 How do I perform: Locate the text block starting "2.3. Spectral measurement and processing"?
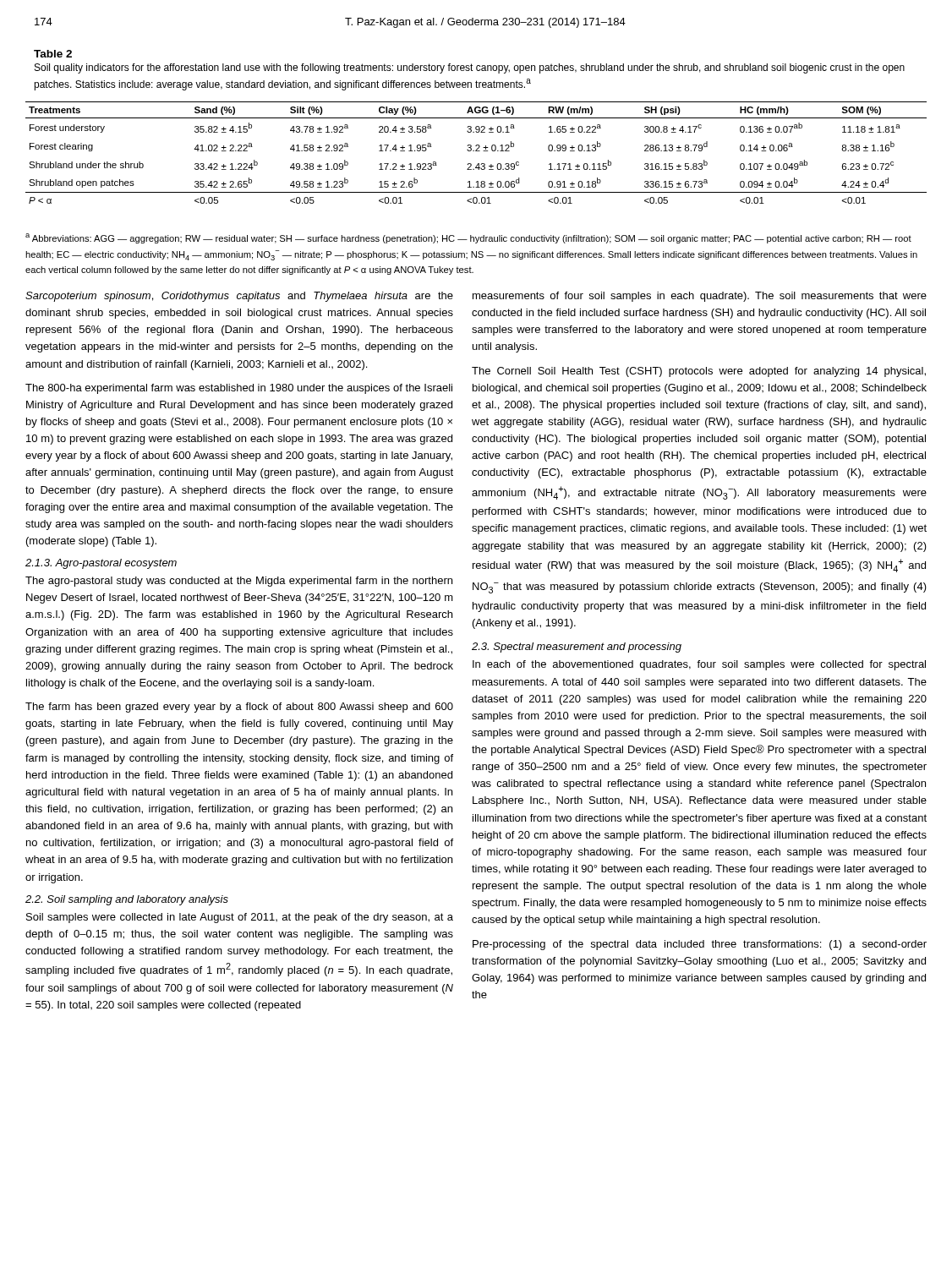click(x=577, y=647)
